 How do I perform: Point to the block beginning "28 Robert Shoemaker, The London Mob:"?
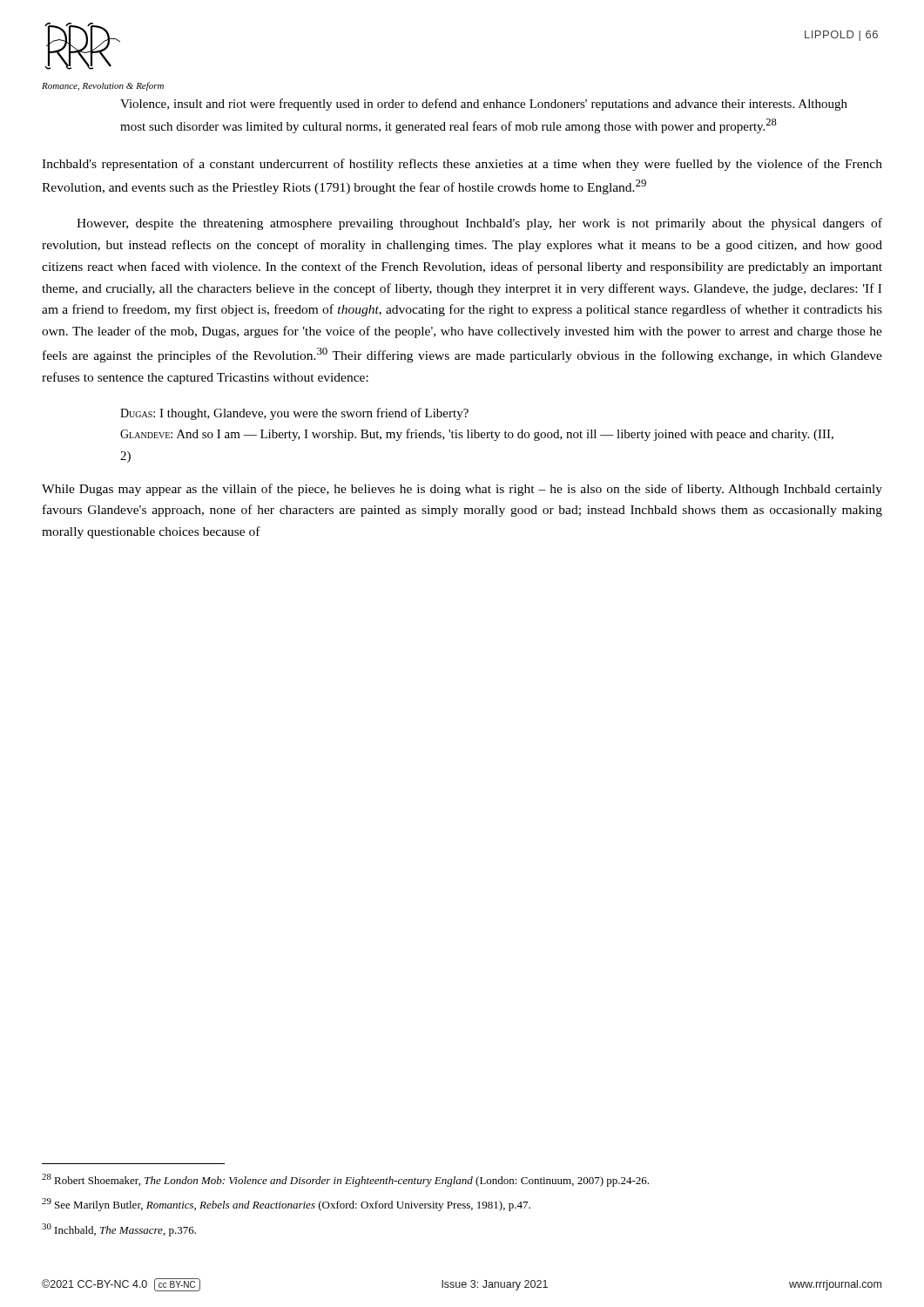[x=346, y=1179]
